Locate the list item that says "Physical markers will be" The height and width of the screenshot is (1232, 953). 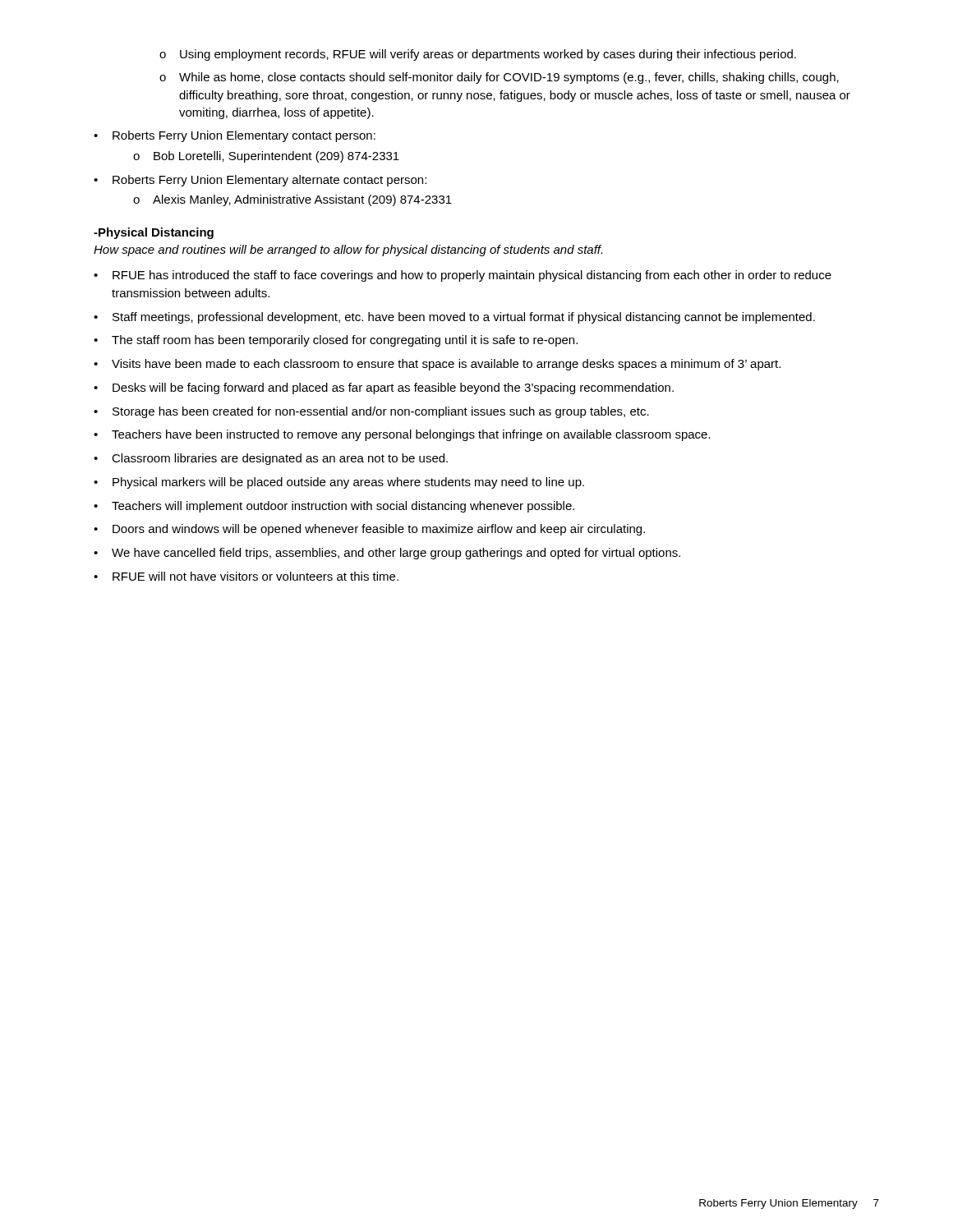point(485,482)
